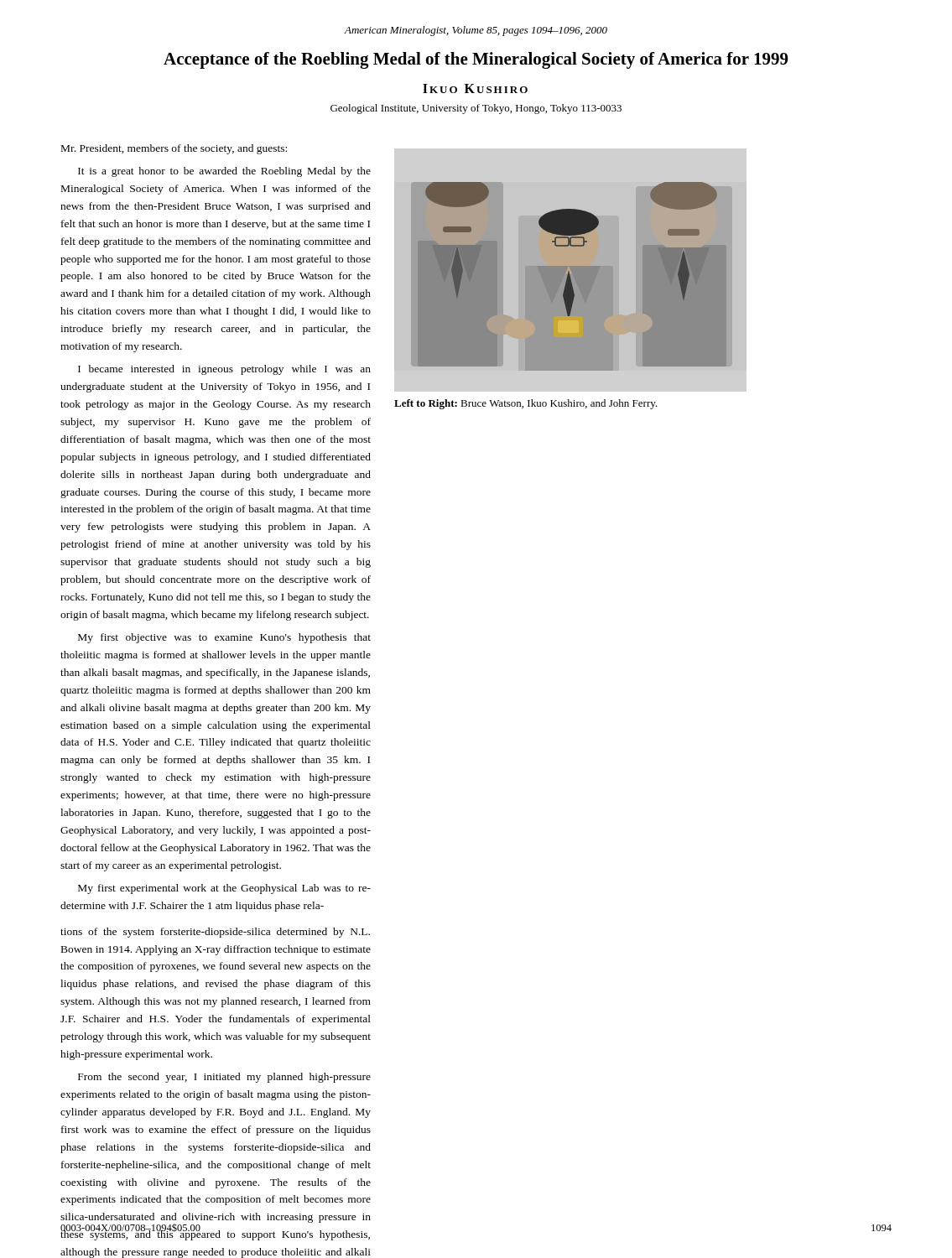The height and width of the screenshot is (1258, 952).
Task: Point to the text block starting "Left to Right: Bruce Watson,"
Action: click(526, 403)
